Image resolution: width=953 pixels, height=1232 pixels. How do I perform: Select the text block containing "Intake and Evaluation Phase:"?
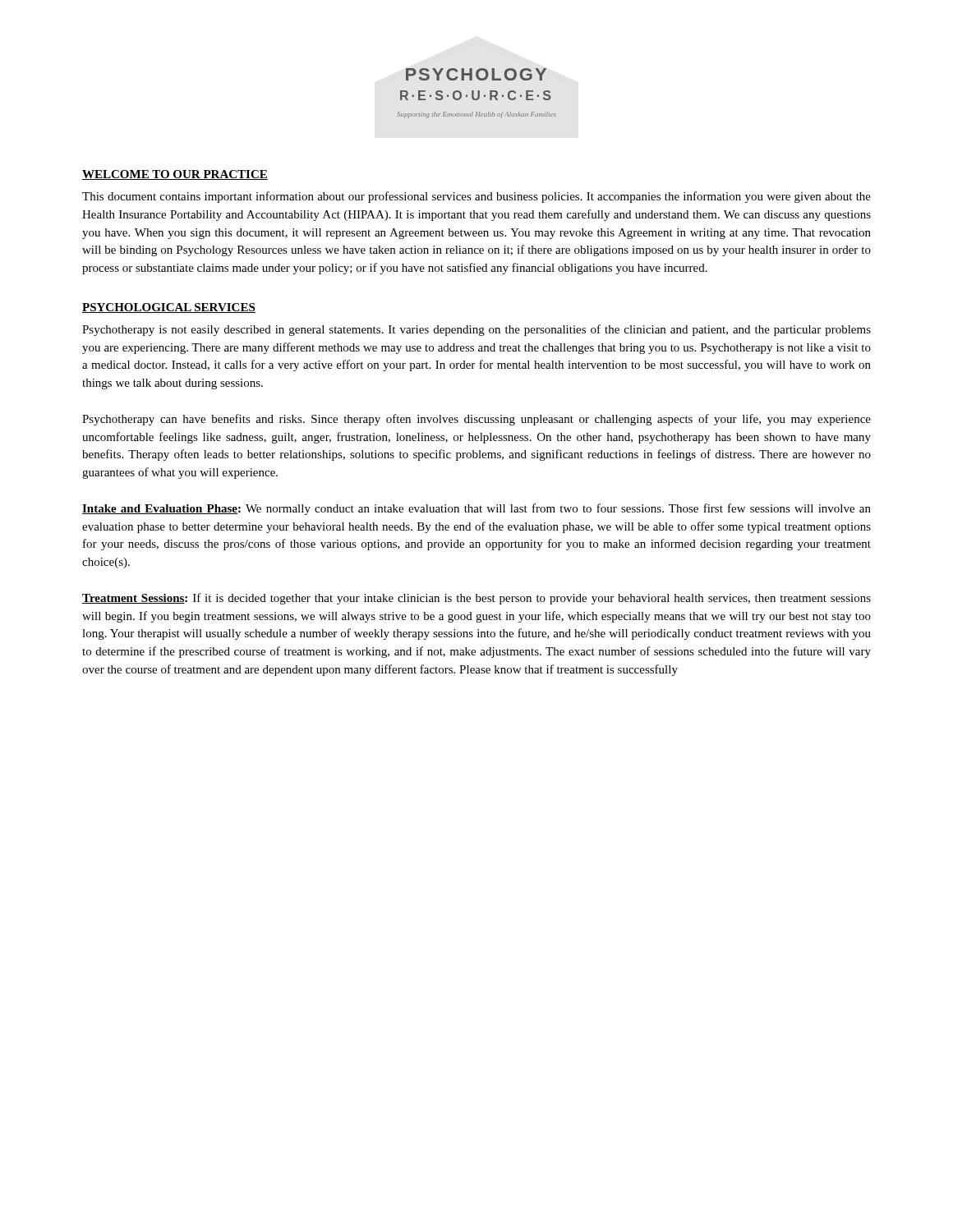coord(476,535)
